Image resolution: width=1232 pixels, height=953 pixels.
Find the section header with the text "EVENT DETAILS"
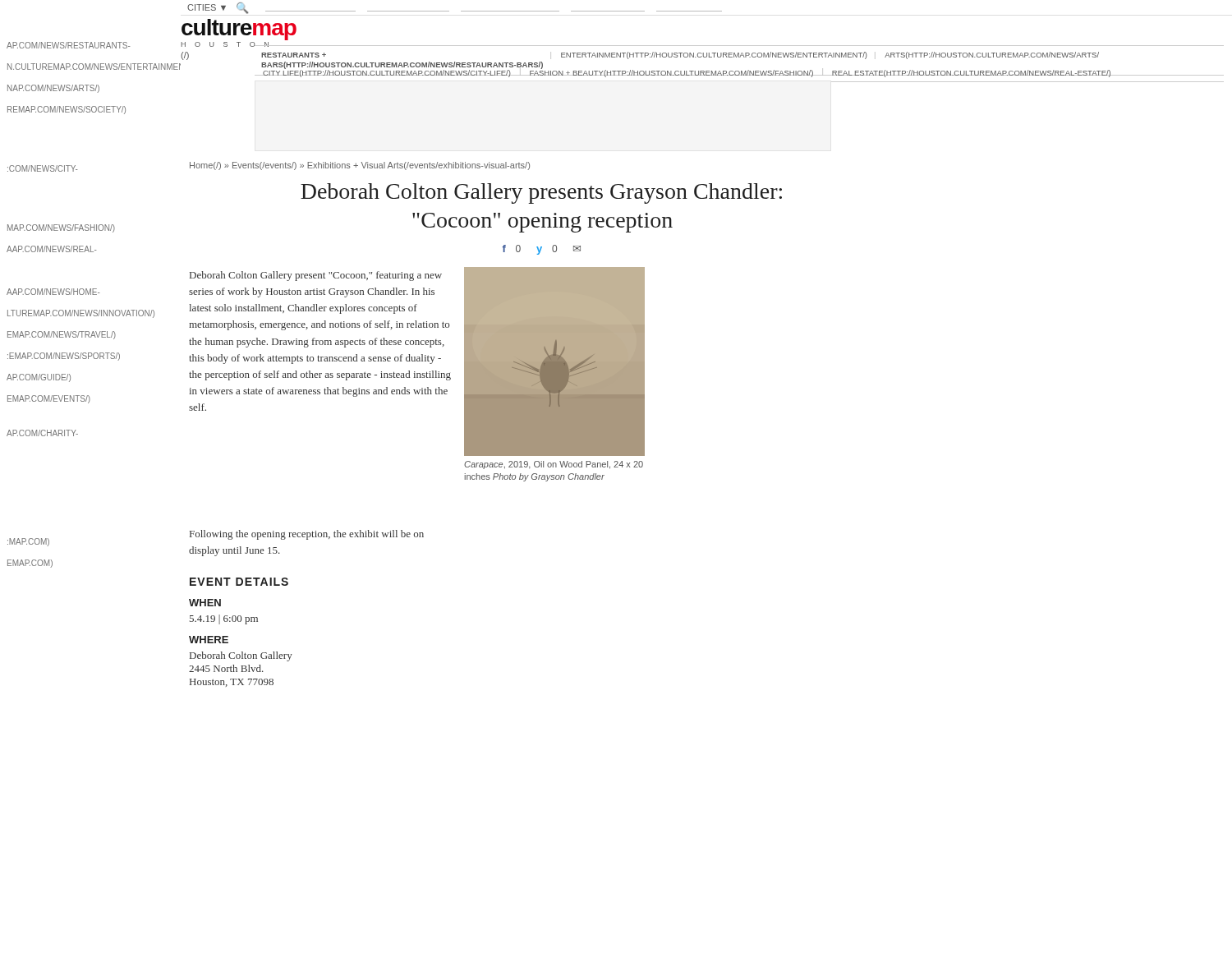pyautogui.click(x=239, y=582)
